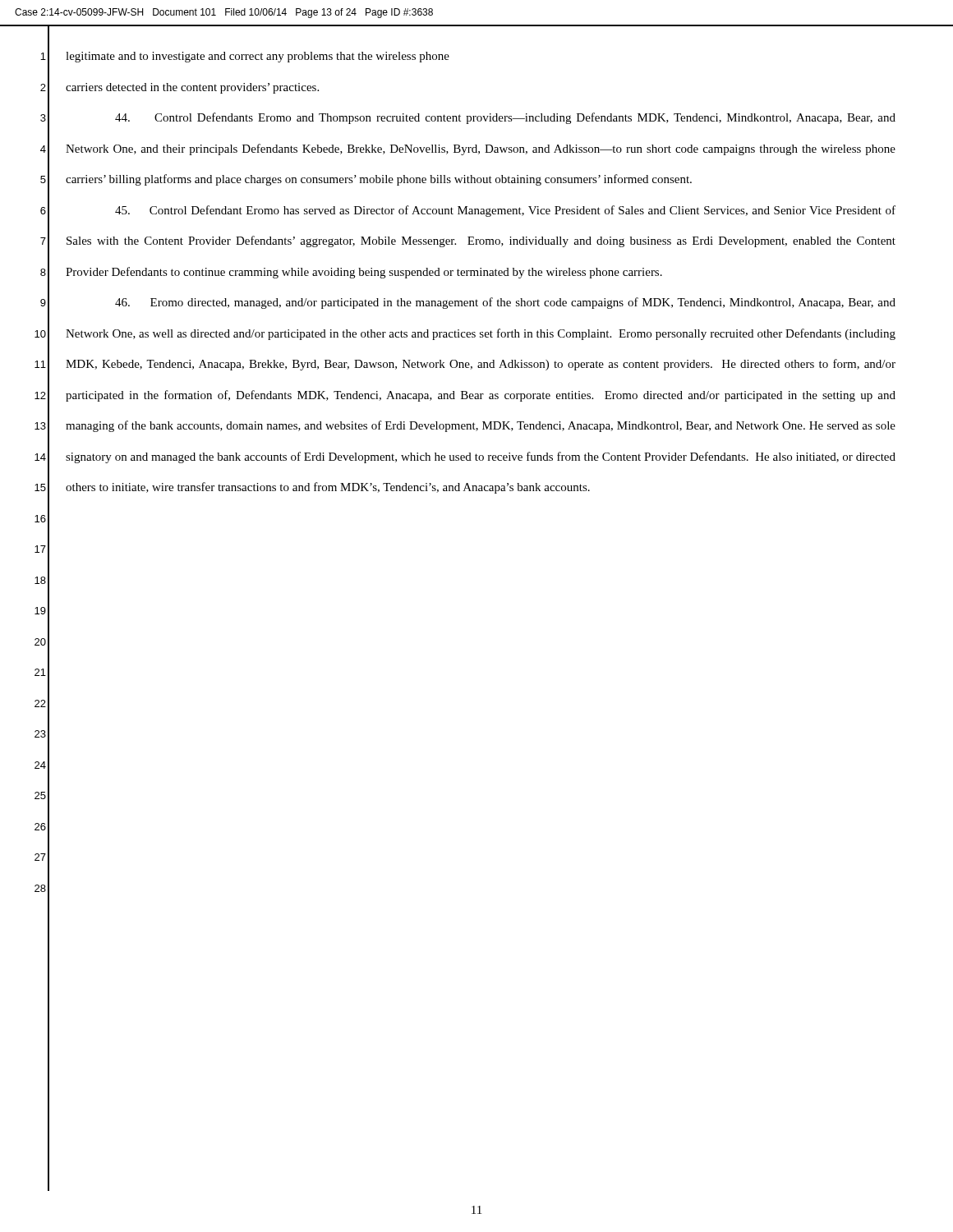Find the block starting "Control Defendant Eromo has served as Director of"
The width and height of the screenshot is (953, 1232).
pos(481,241)
